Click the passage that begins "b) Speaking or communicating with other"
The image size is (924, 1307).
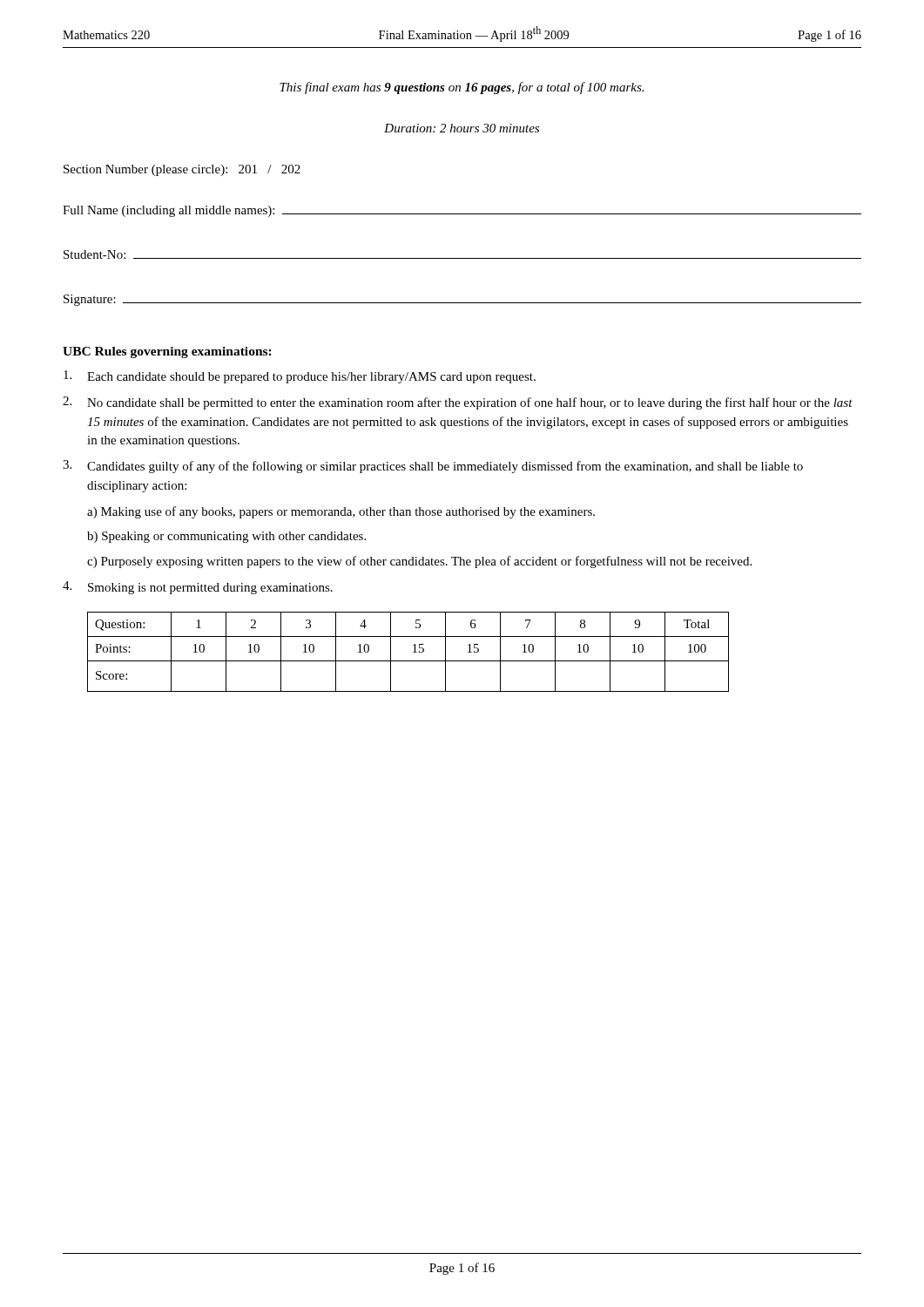[227, 536]
